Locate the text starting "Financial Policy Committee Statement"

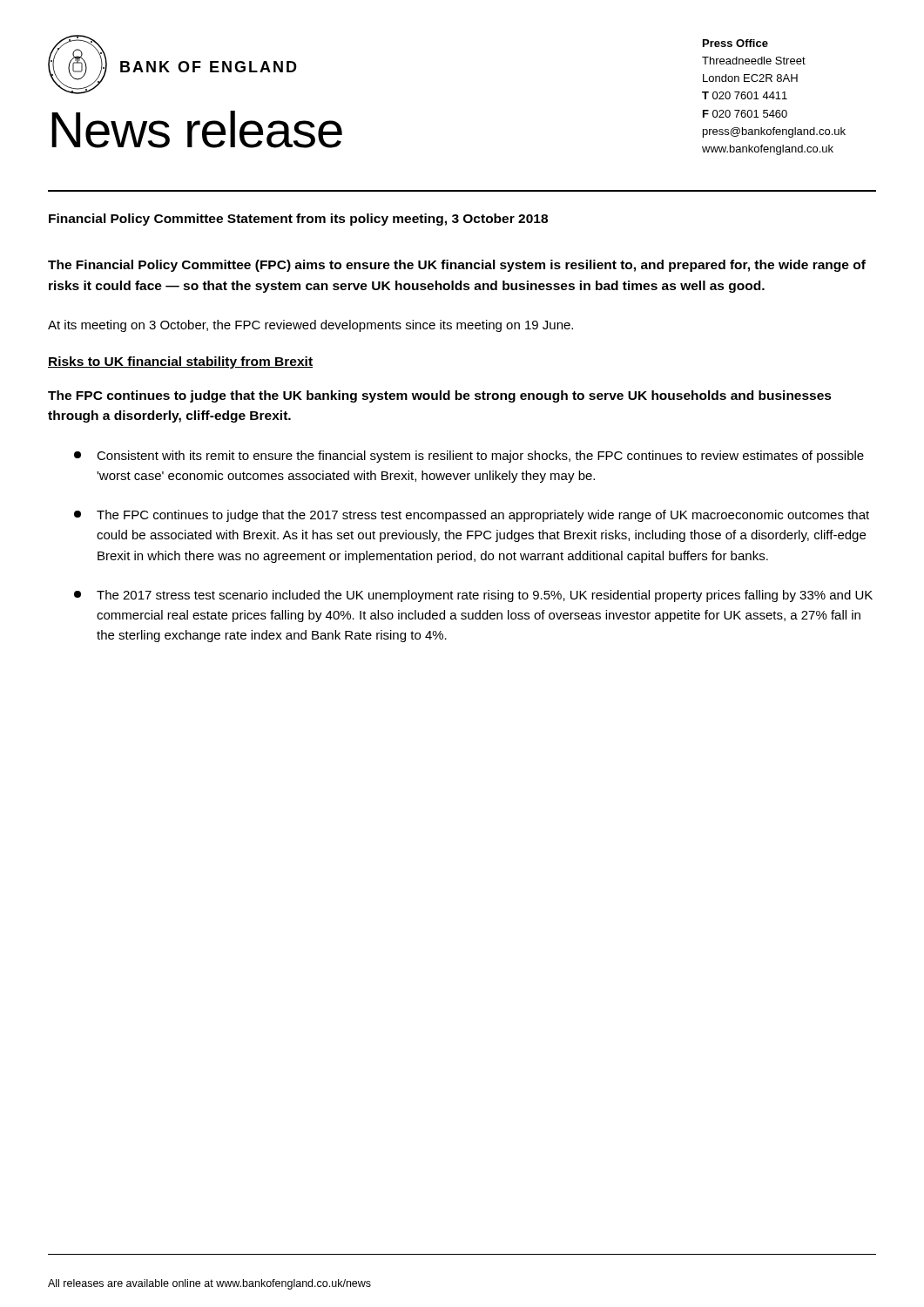(x=298, y=218)
